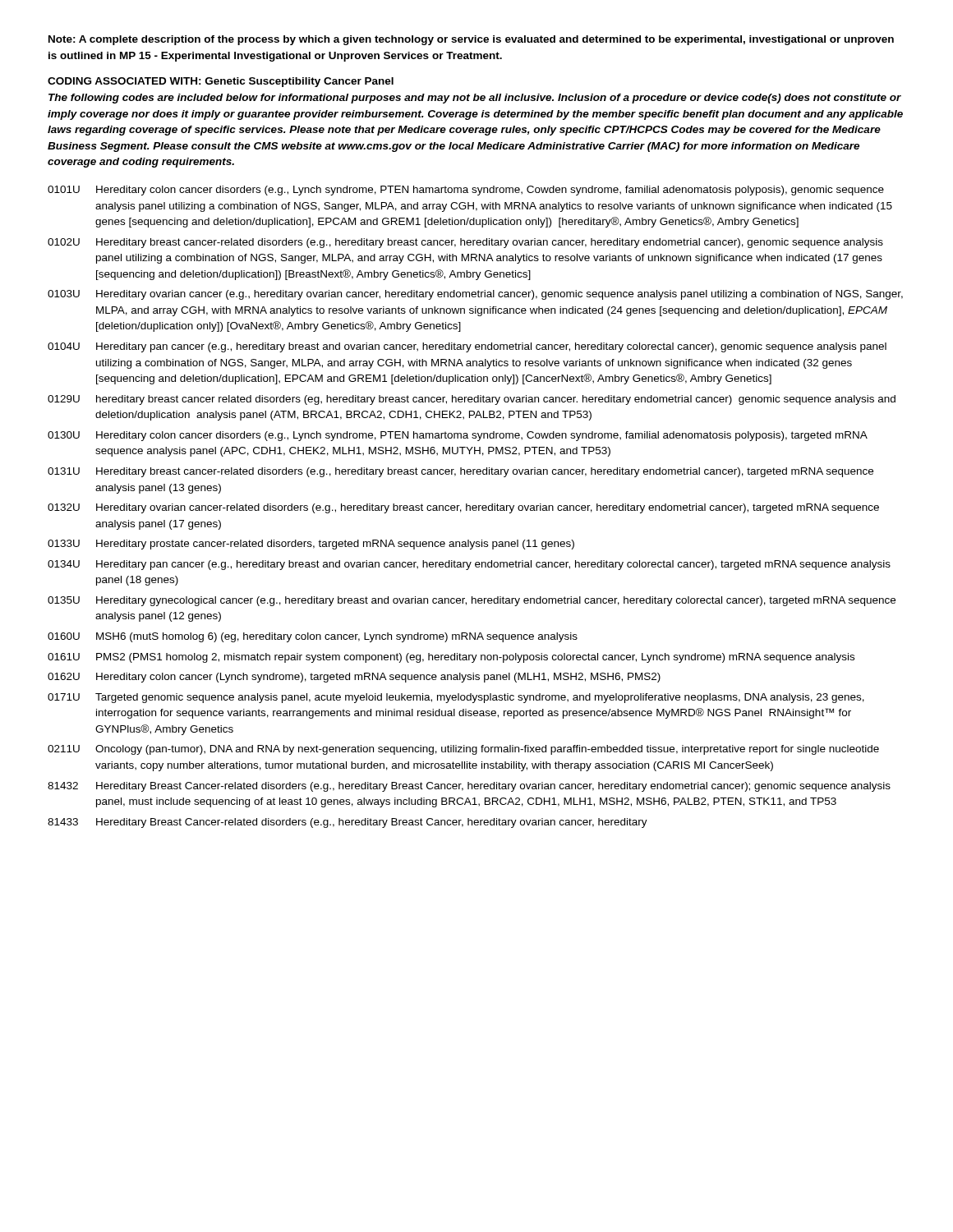953x1232 pixels.
Task: Select the list item that says "0132U Hereditary ovarian cancer-related disorders"
Action: pyautogui.click(x=476, y=516)
